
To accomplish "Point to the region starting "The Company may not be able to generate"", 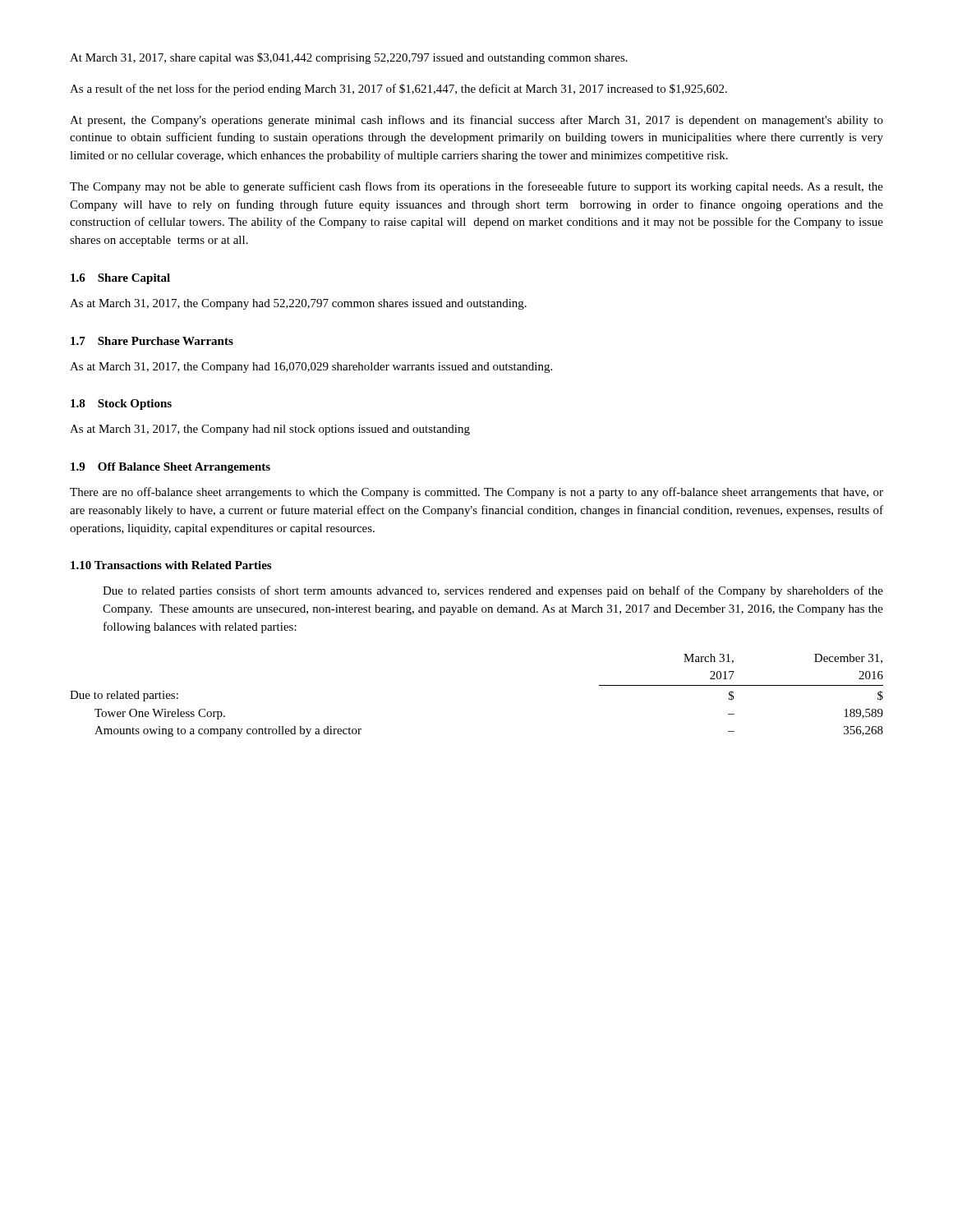I will (x=476, y=213).
